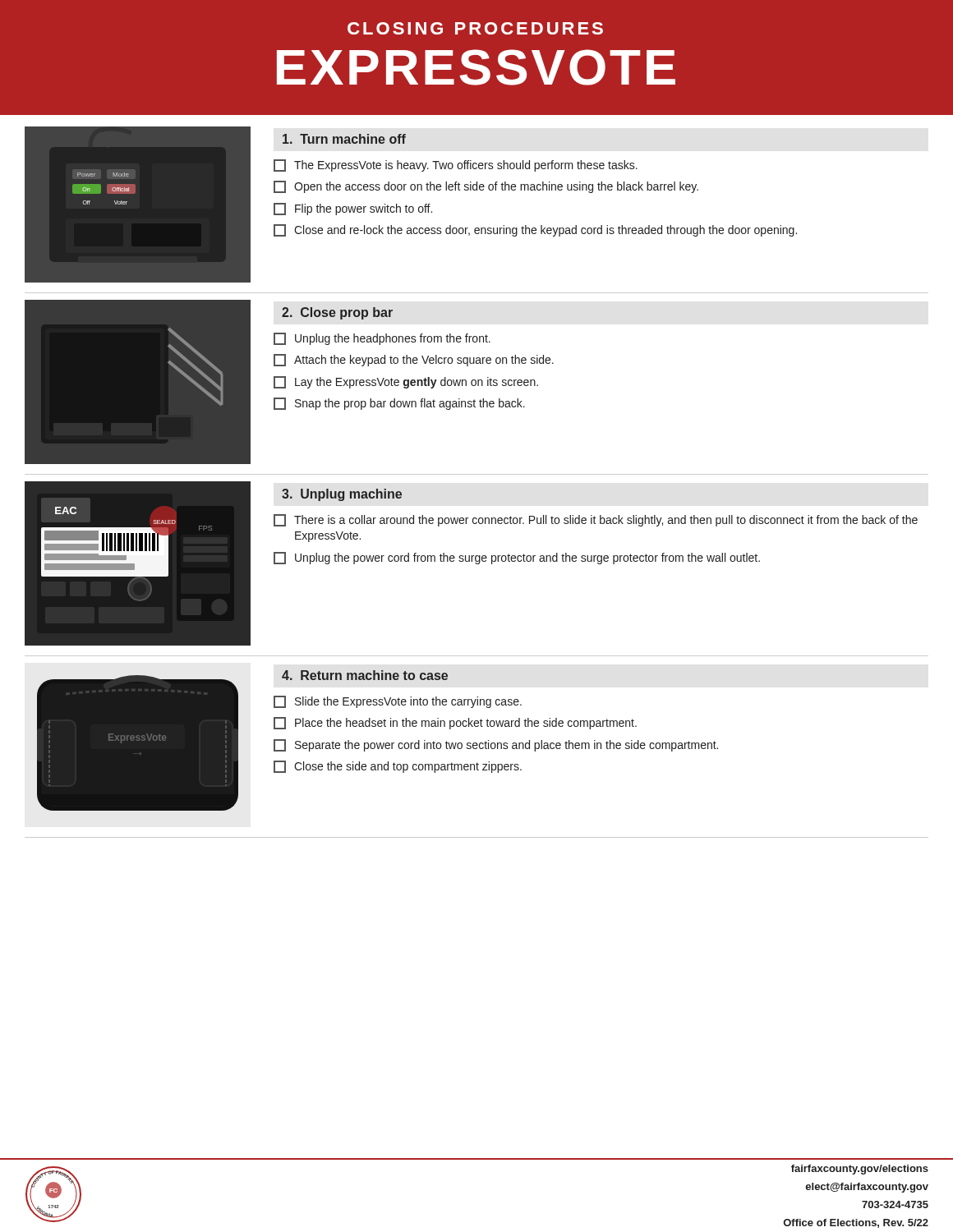Image resolution: width=953 pixels, height=1232 pixels.
Task: Point to "Close the side and top compartment zippers."
Action: [398, 767]
